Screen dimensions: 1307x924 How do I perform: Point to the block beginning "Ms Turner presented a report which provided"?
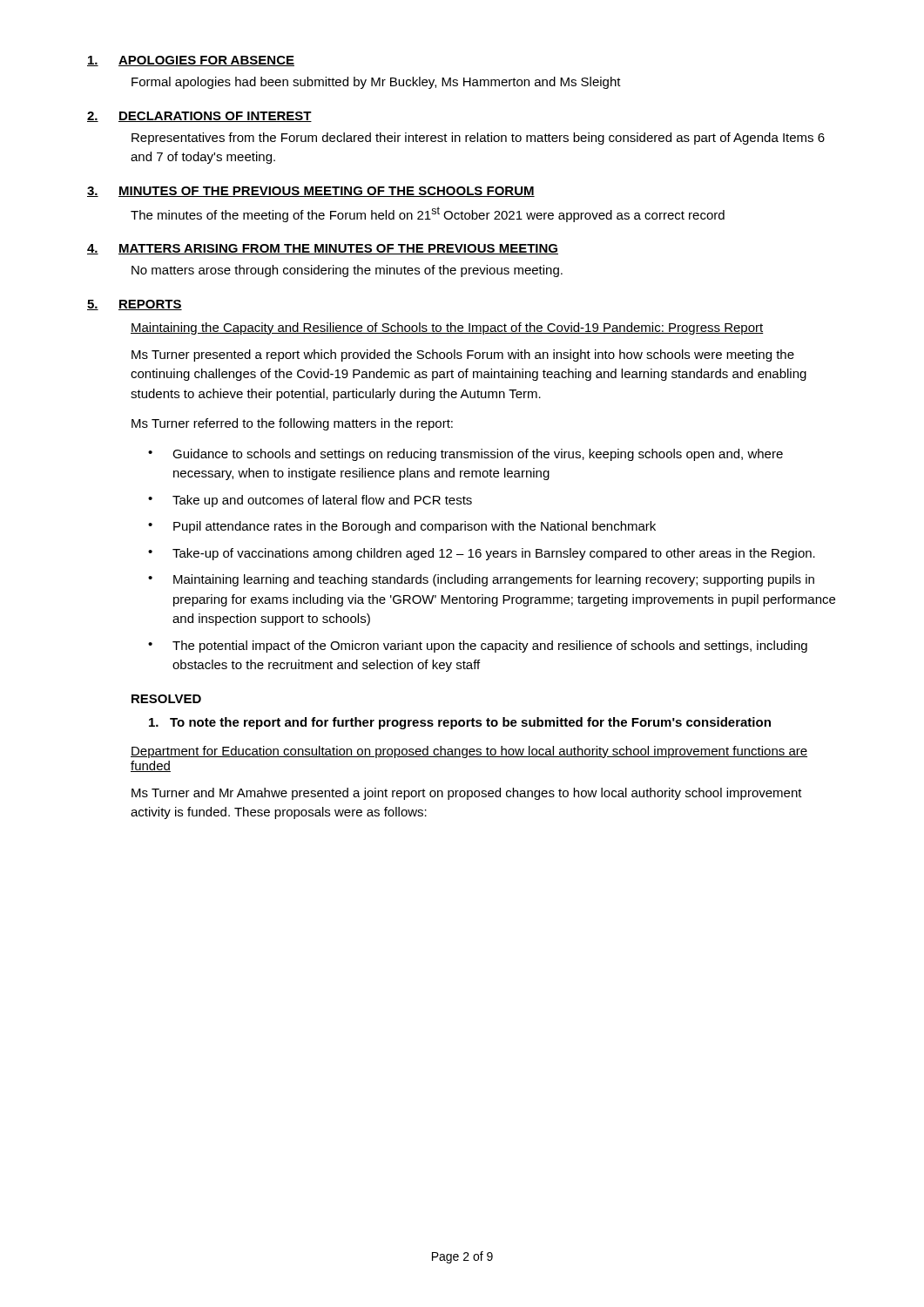(484, 374)
